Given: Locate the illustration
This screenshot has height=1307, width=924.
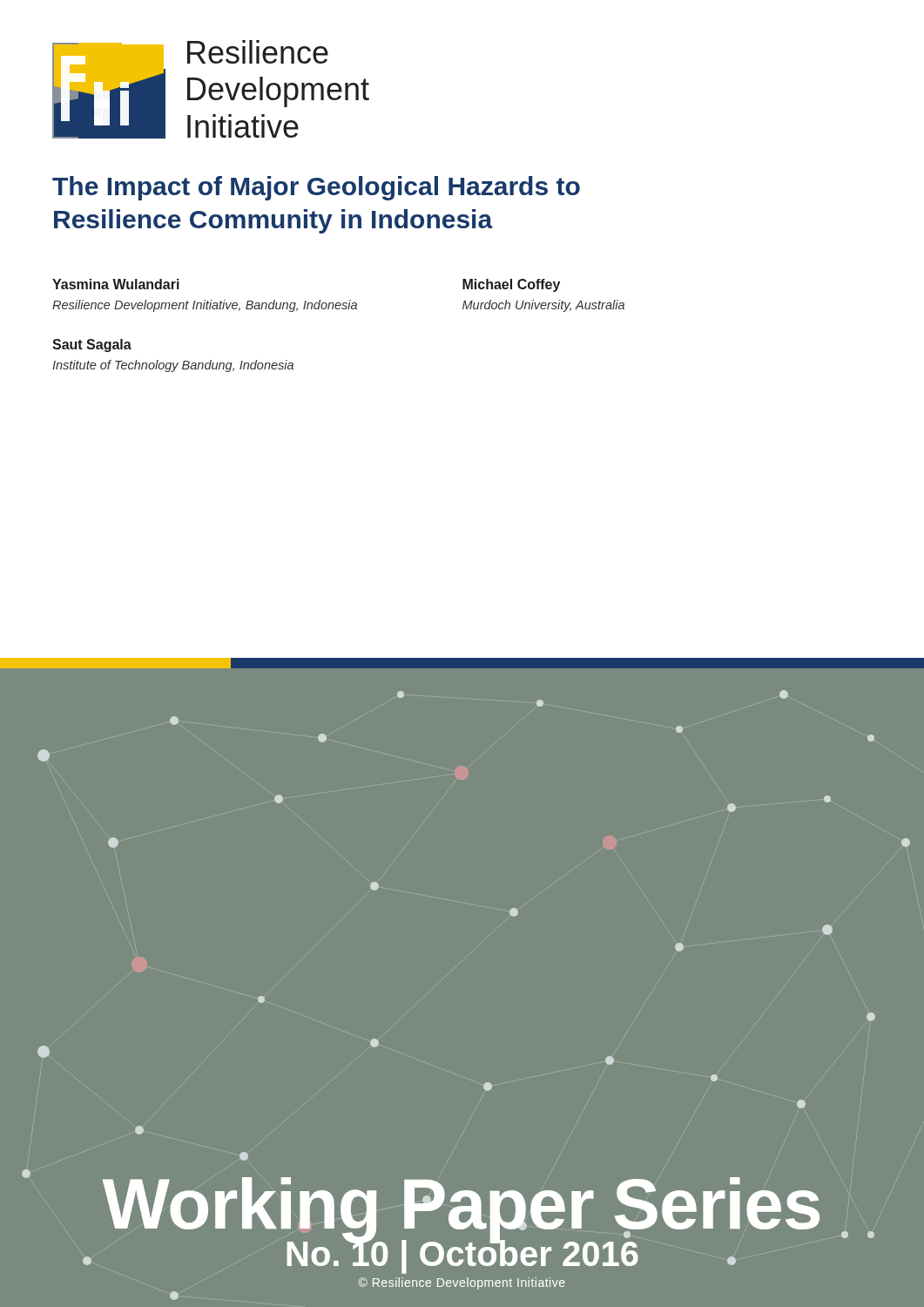Looking at the screenshot, I should point(462,988).
